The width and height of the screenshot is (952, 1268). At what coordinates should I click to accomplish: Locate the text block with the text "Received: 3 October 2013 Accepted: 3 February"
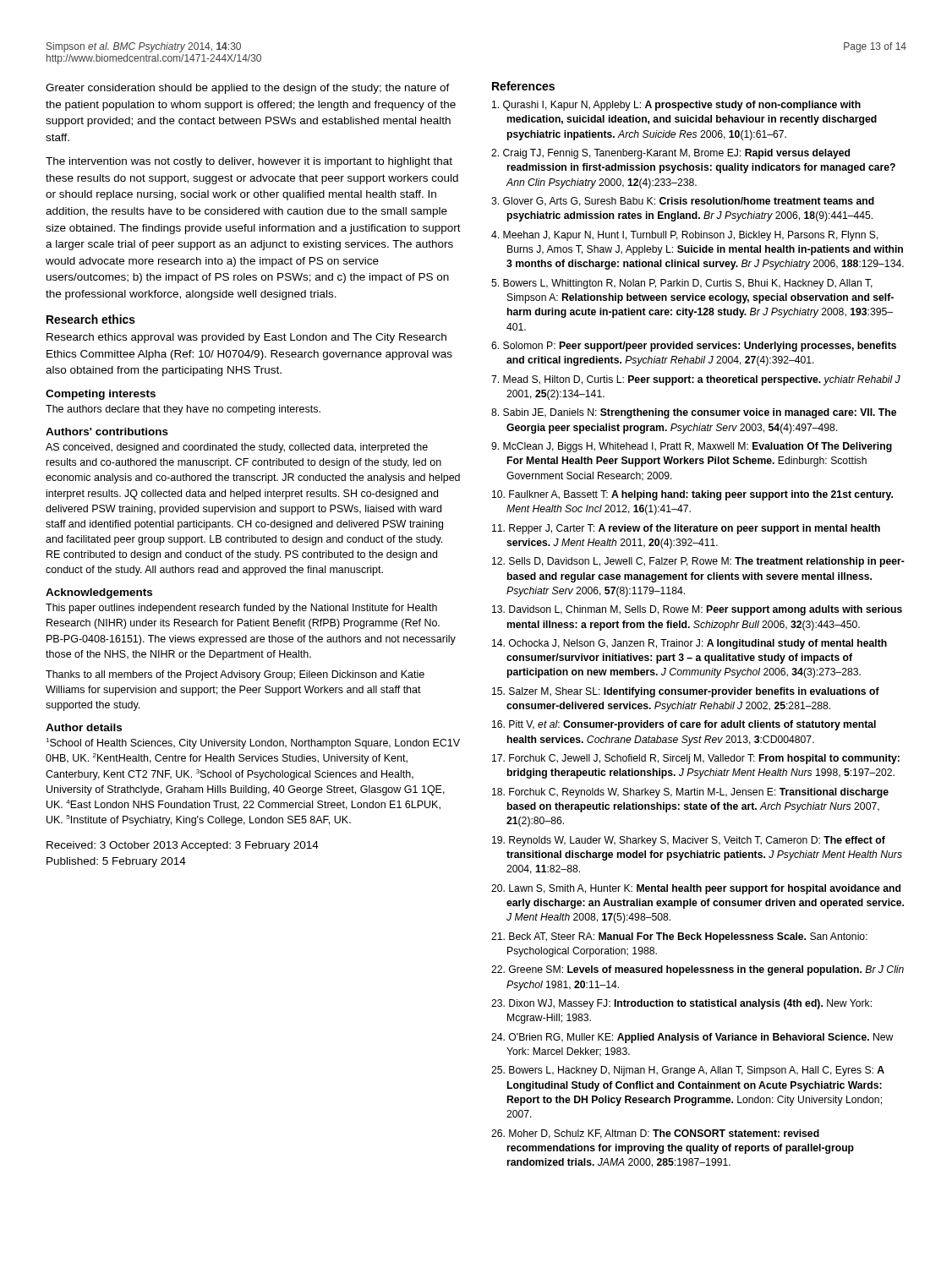253,853
